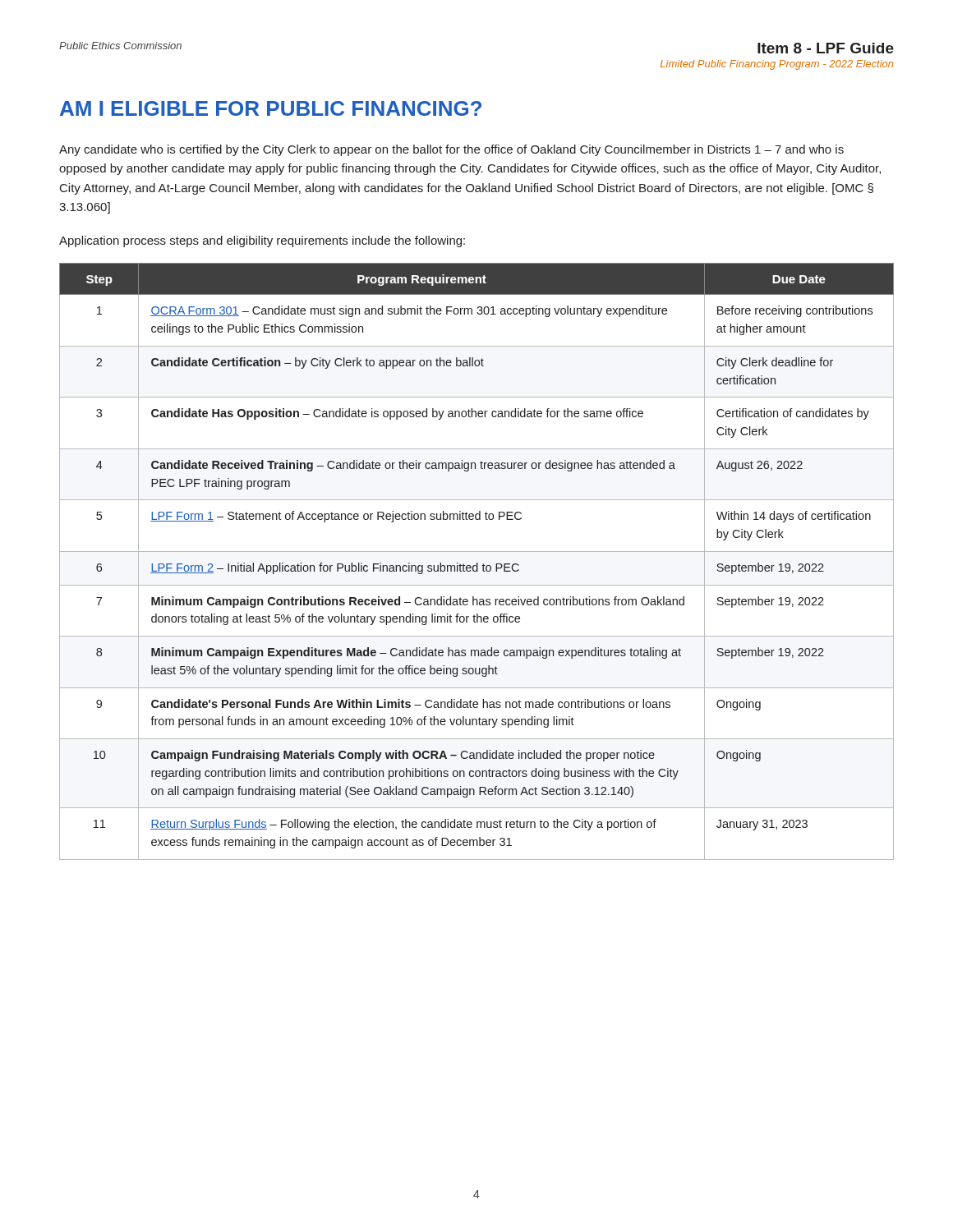This screenshot has width=953, height=1232.
Task: Locate the block of text that opens with "Any candidate who is certified by"
Action: click(471, 178)
